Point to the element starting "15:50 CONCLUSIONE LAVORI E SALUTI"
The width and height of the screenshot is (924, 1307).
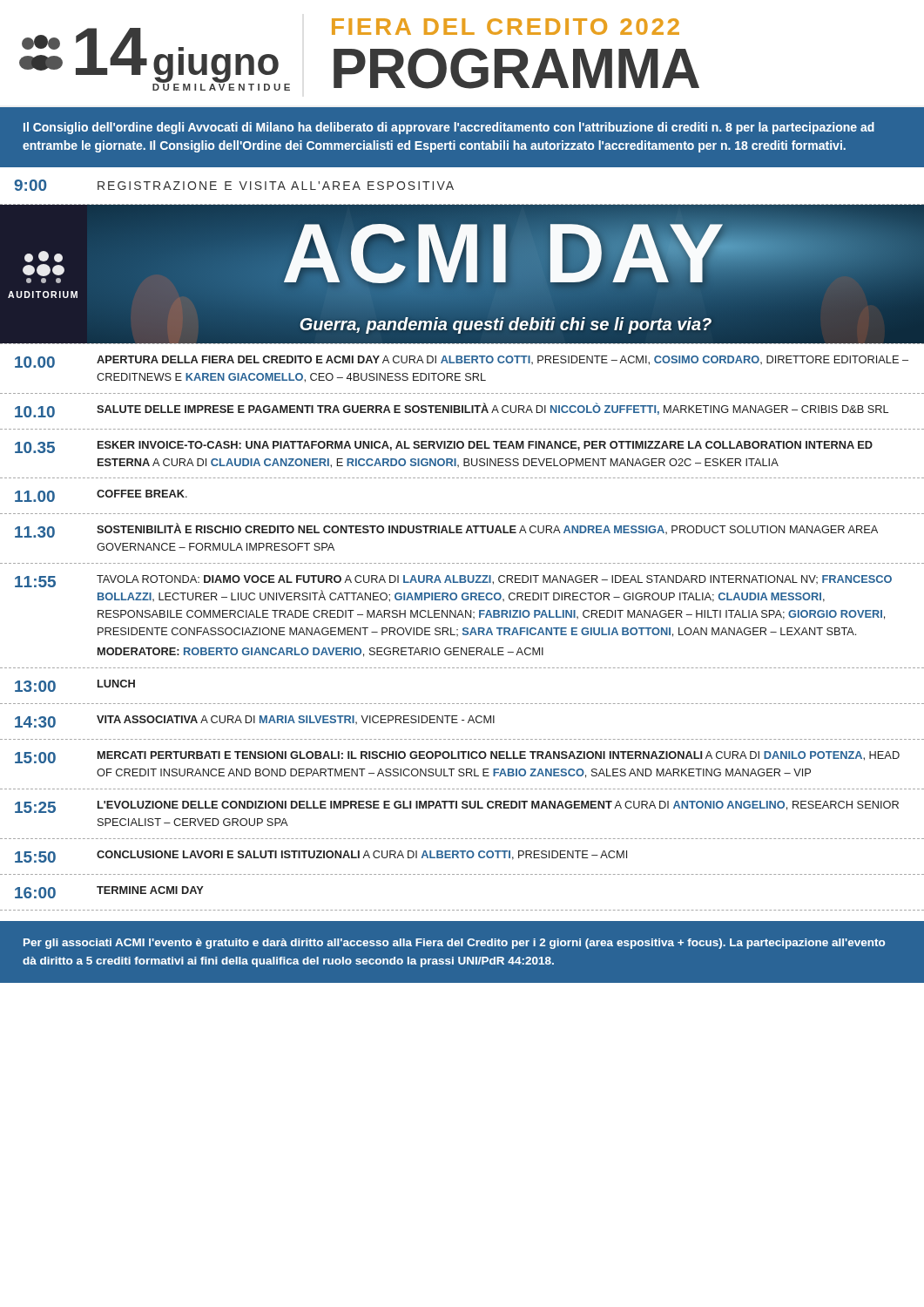coord(462,856)
